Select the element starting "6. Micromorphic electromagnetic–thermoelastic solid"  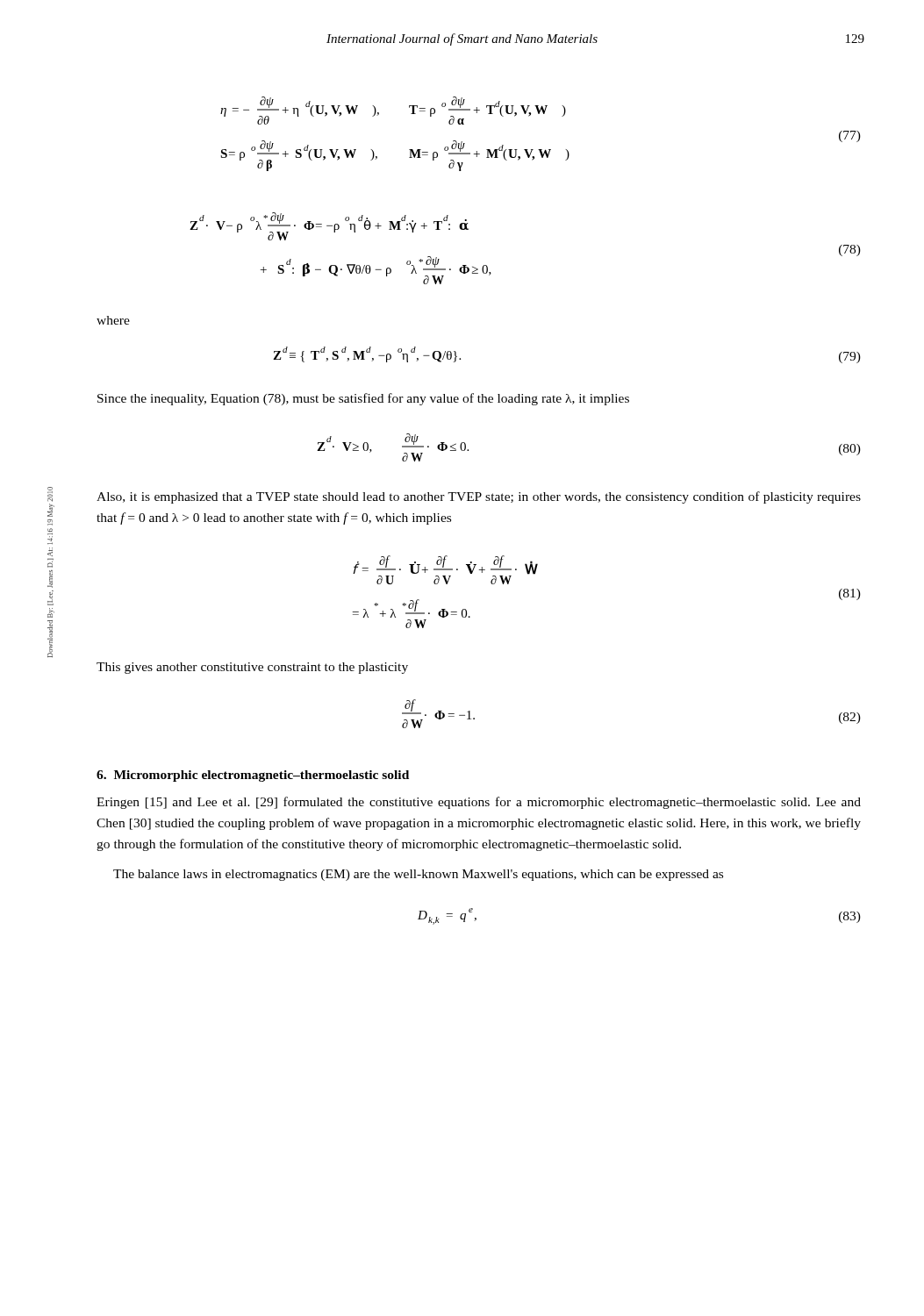253,774
